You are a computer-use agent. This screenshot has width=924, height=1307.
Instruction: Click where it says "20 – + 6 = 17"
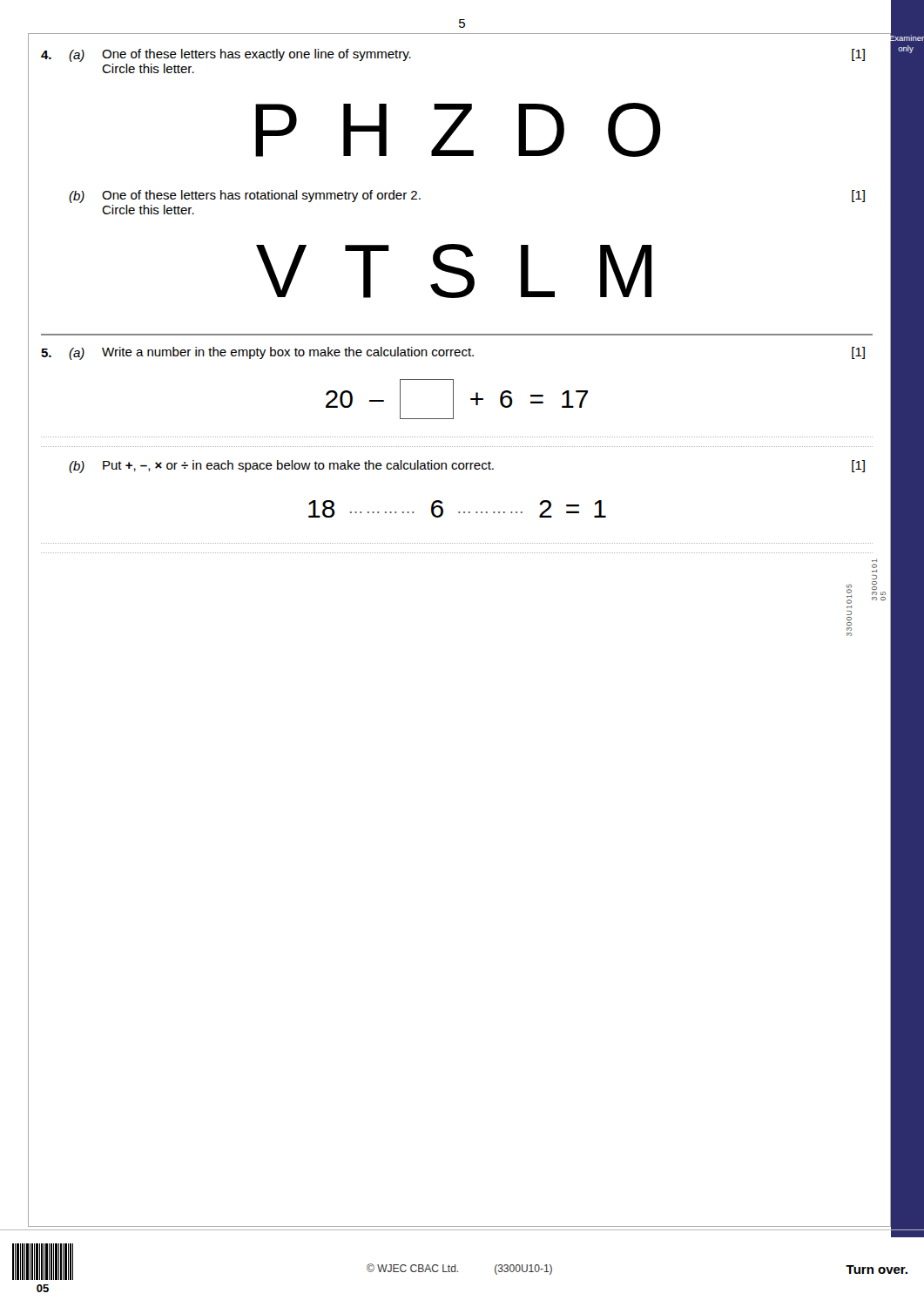click(457, 399)
